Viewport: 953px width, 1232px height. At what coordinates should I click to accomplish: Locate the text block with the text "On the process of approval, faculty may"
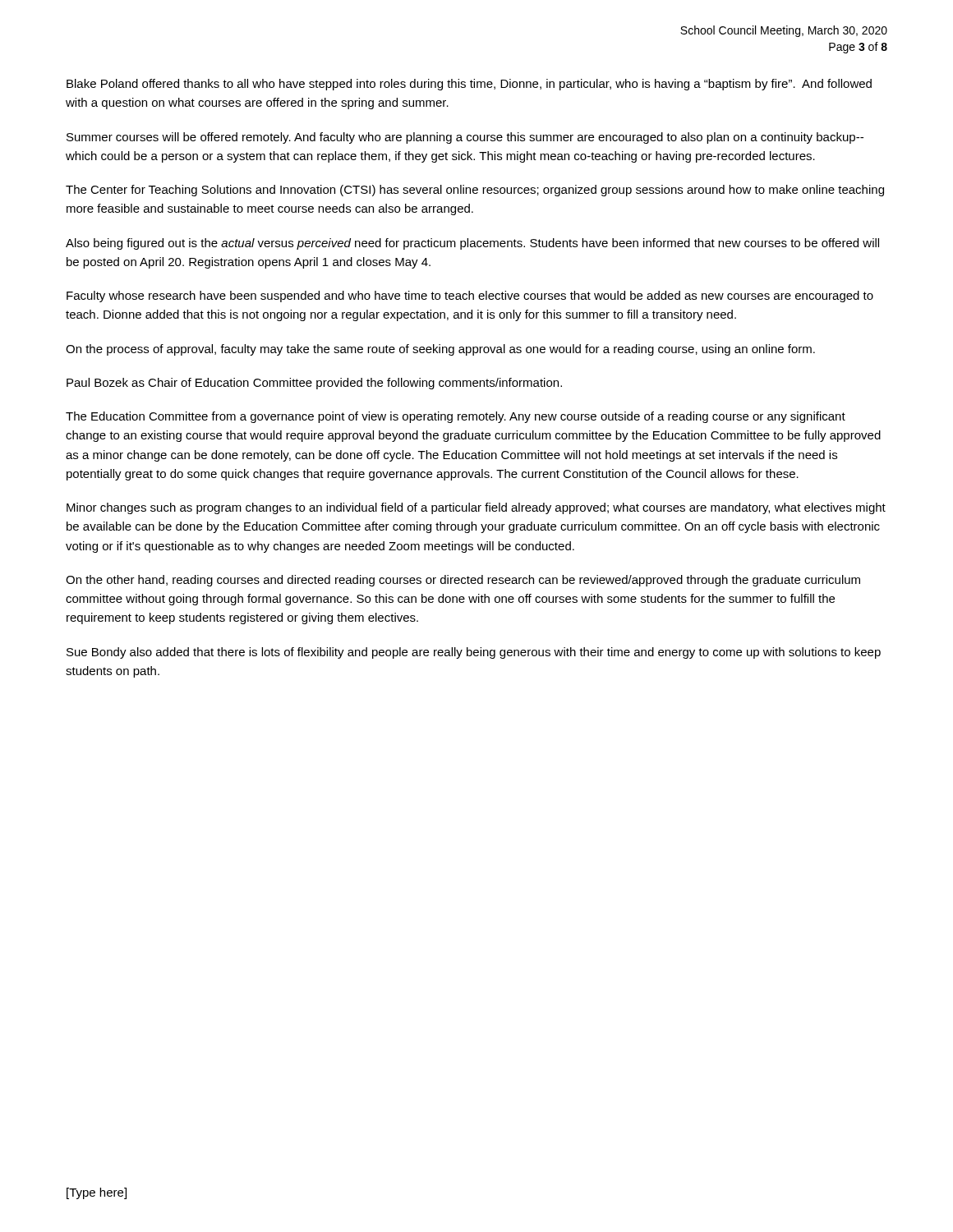[x=441, y=348]
